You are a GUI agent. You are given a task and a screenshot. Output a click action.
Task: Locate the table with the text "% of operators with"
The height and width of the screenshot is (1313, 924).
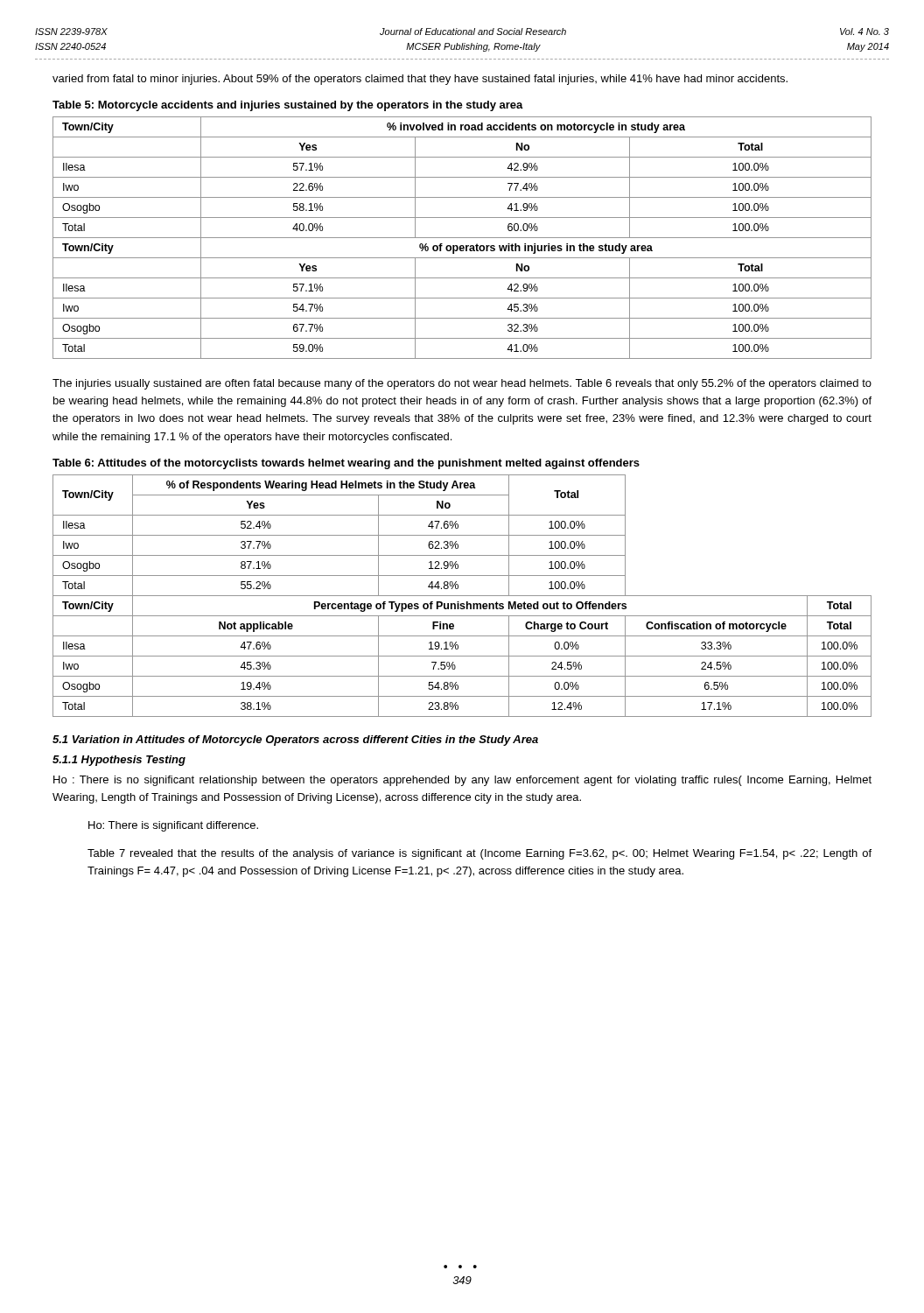pos(462,238)
